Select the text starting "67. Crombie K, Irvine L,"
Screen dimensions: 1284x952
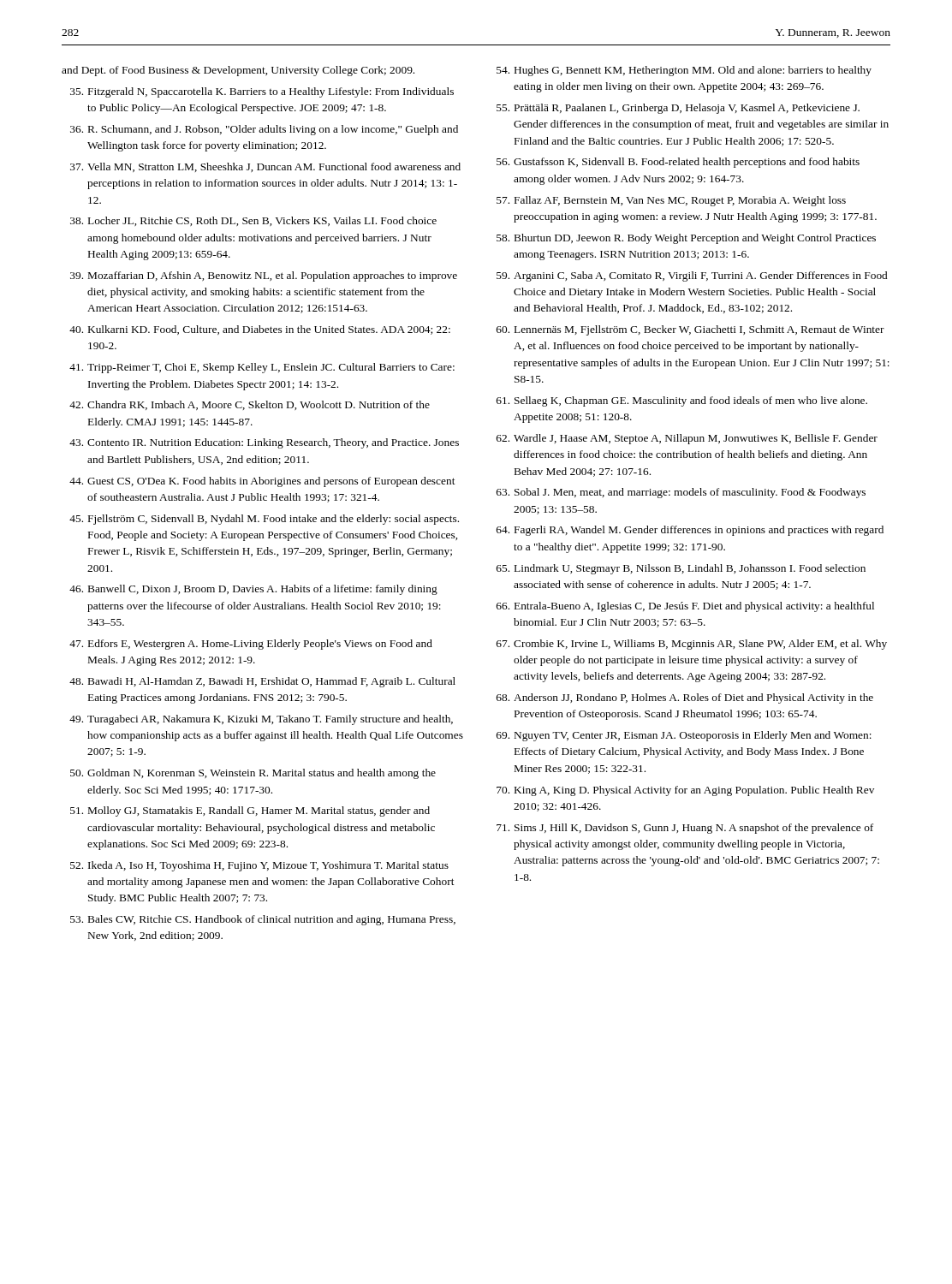point(689,660)
